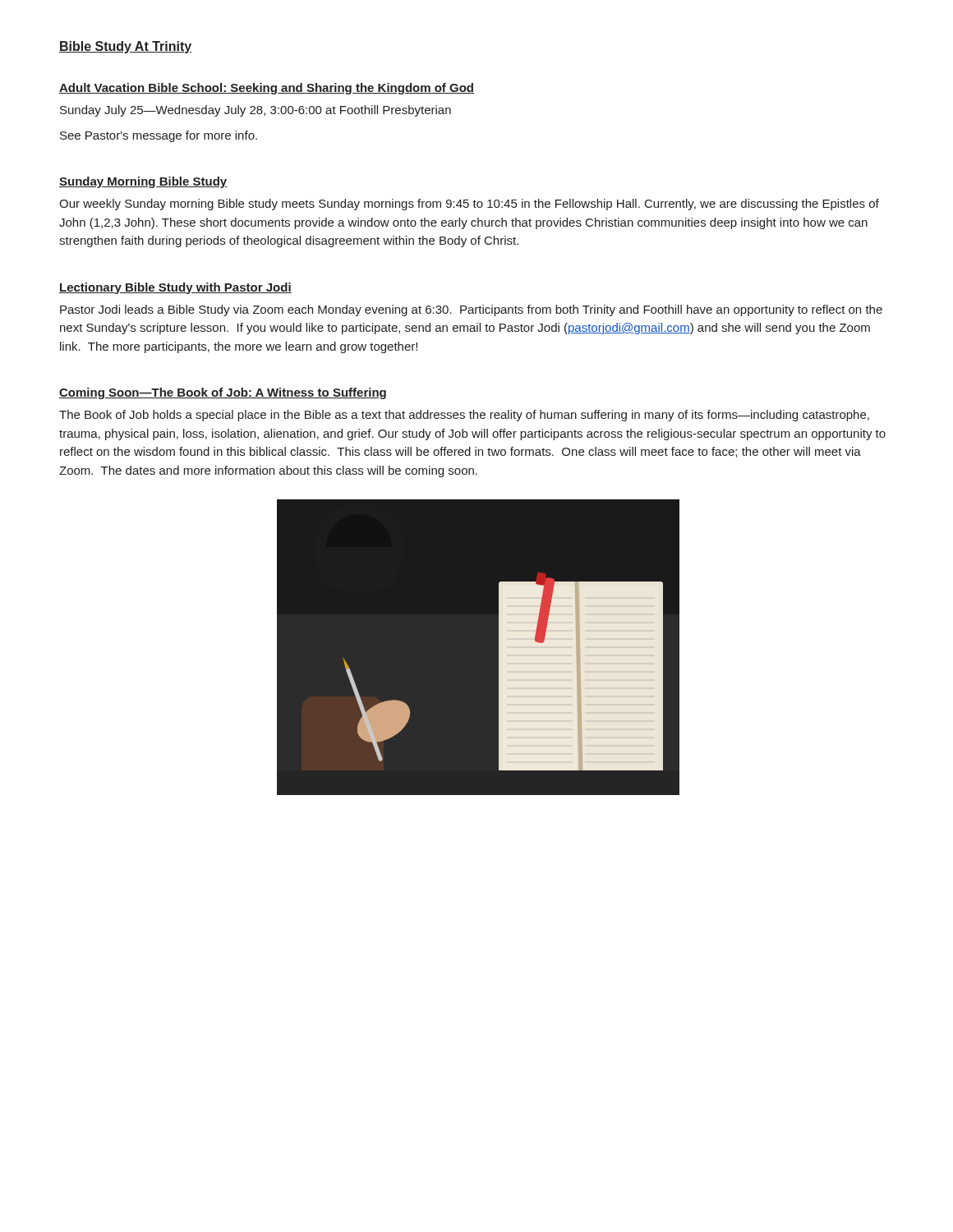Viewport: 953px width, 1232px height.
Task: Point to the element starting "Sunday July 25—Wednesday July"
Action: coord(255,110)
